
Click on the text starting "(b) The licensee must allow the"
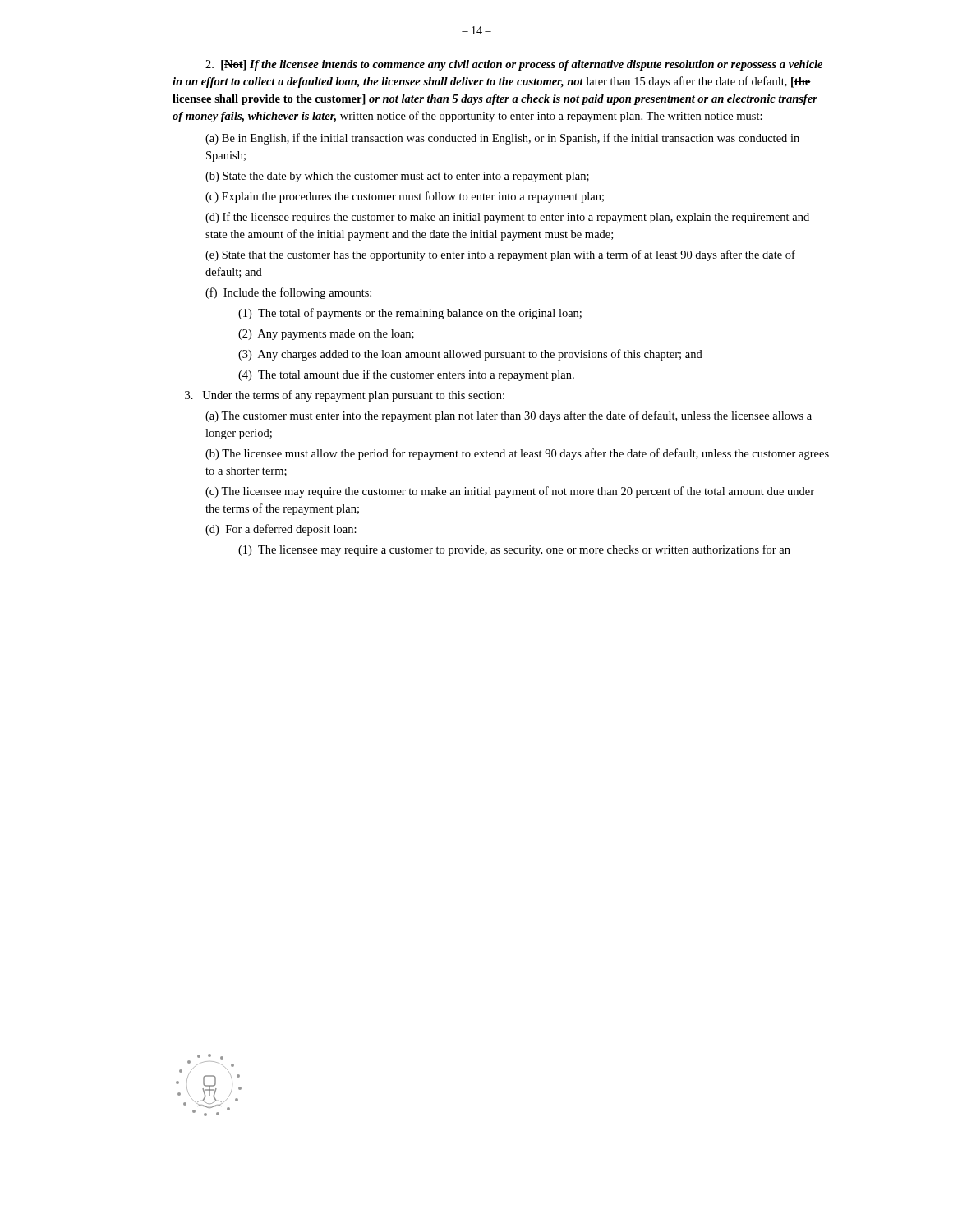[x=517, y=462]
